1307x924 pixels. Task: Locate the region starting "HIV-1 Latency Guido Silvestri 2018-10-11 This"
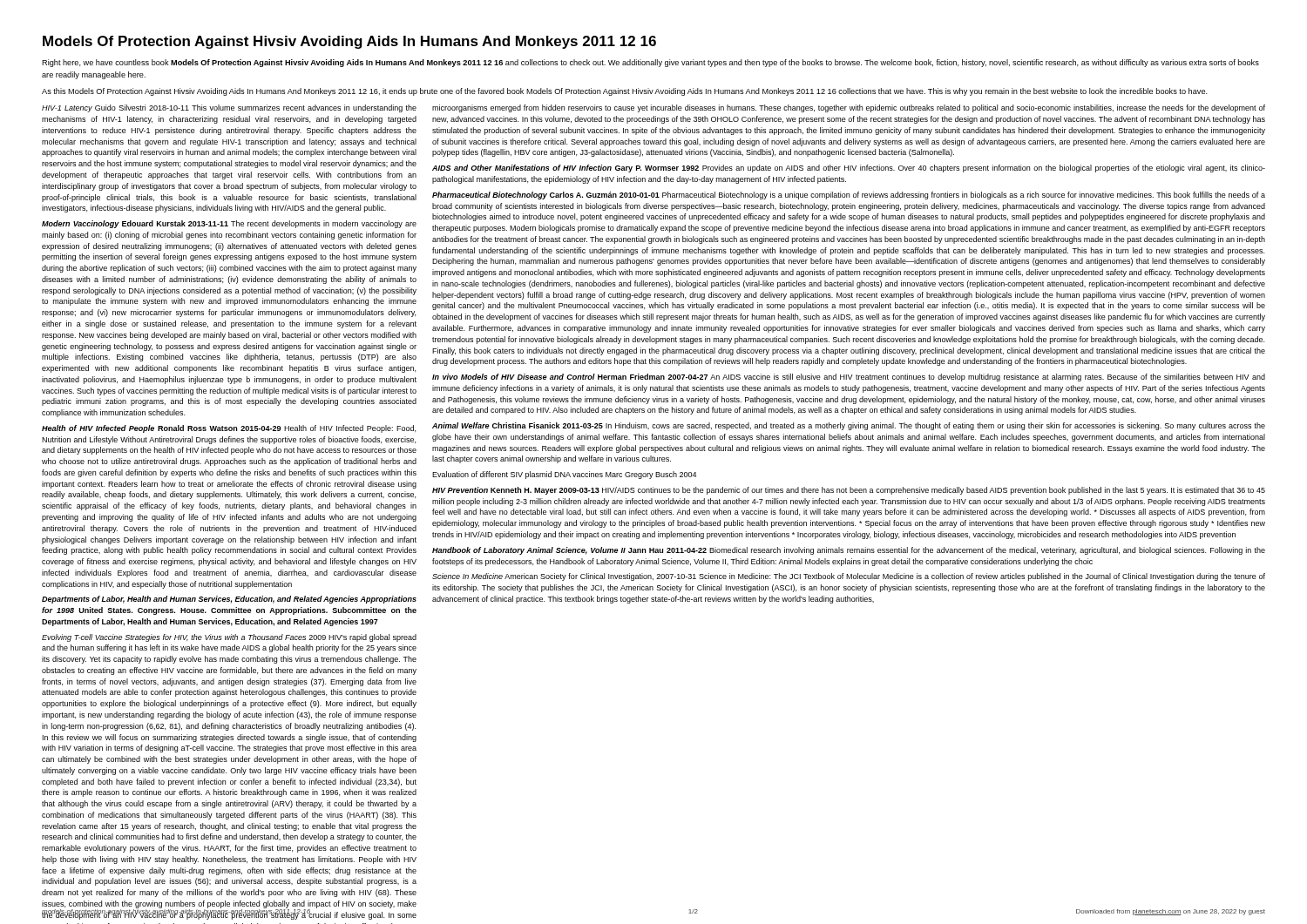229,158
